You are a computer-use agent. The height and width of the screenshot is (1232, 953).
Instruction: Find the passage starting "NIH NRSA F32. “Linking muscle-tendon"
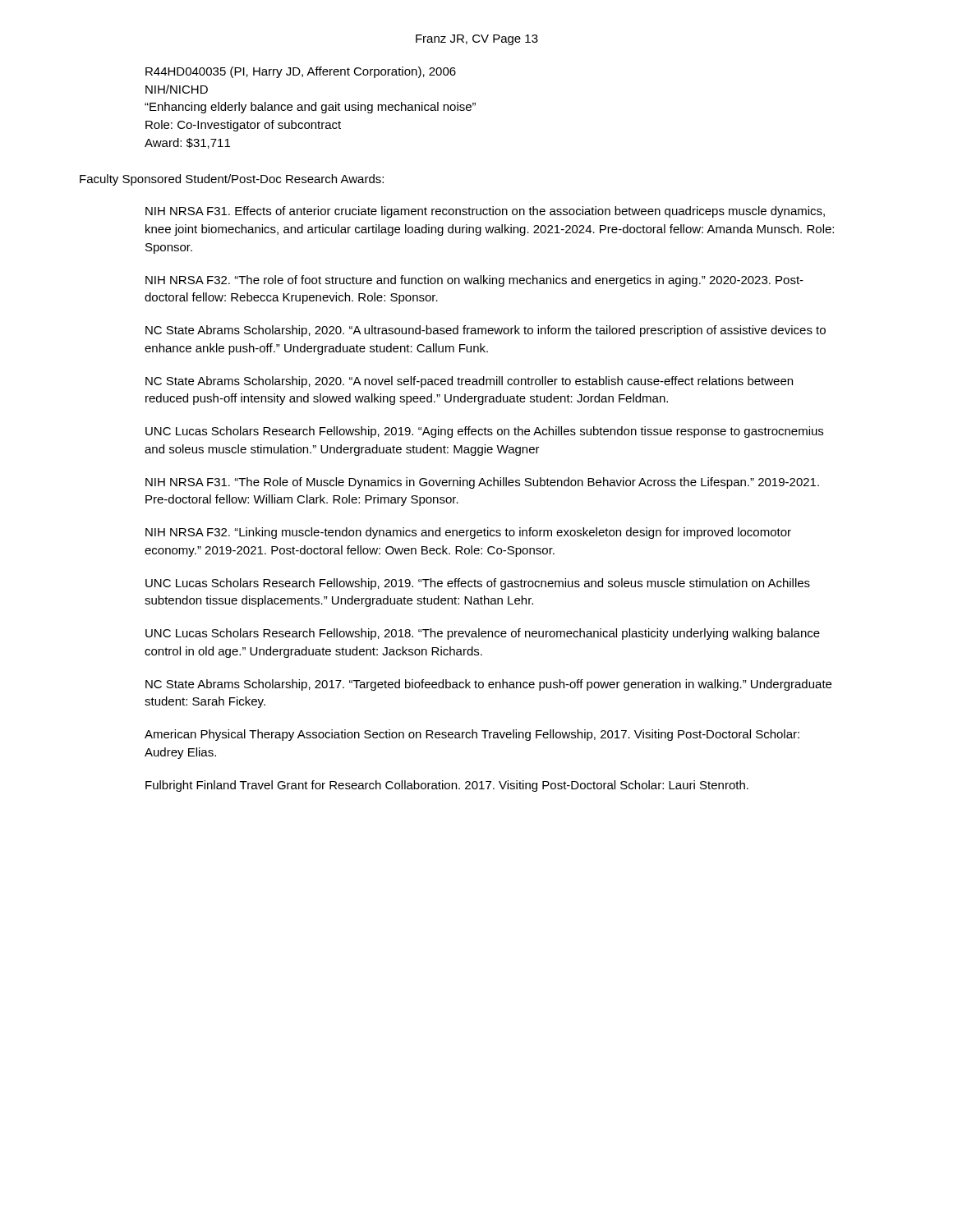(x=493, y=541)
